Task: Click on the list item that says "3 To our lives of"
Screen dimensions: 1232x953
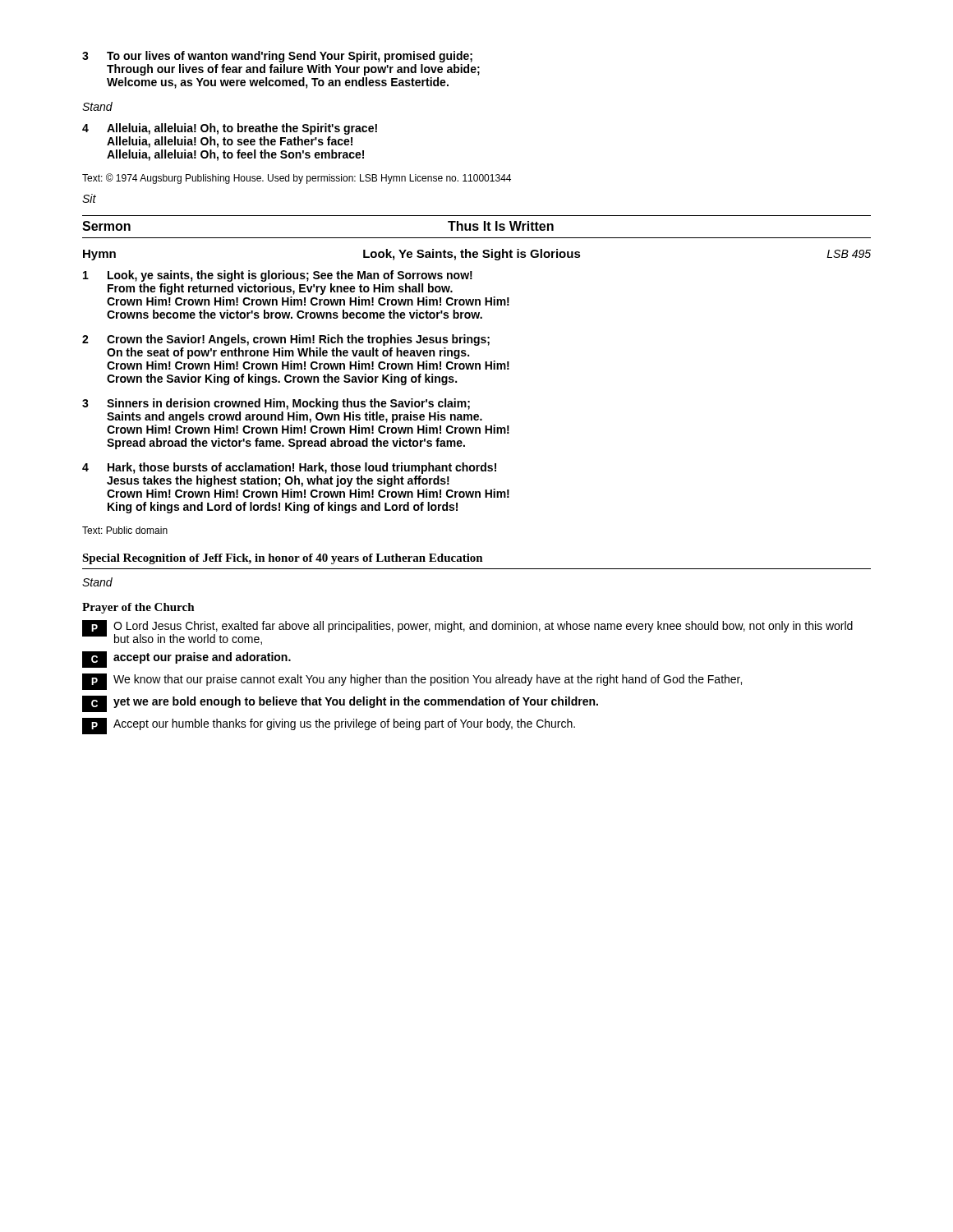Action: tap(476, 69)
